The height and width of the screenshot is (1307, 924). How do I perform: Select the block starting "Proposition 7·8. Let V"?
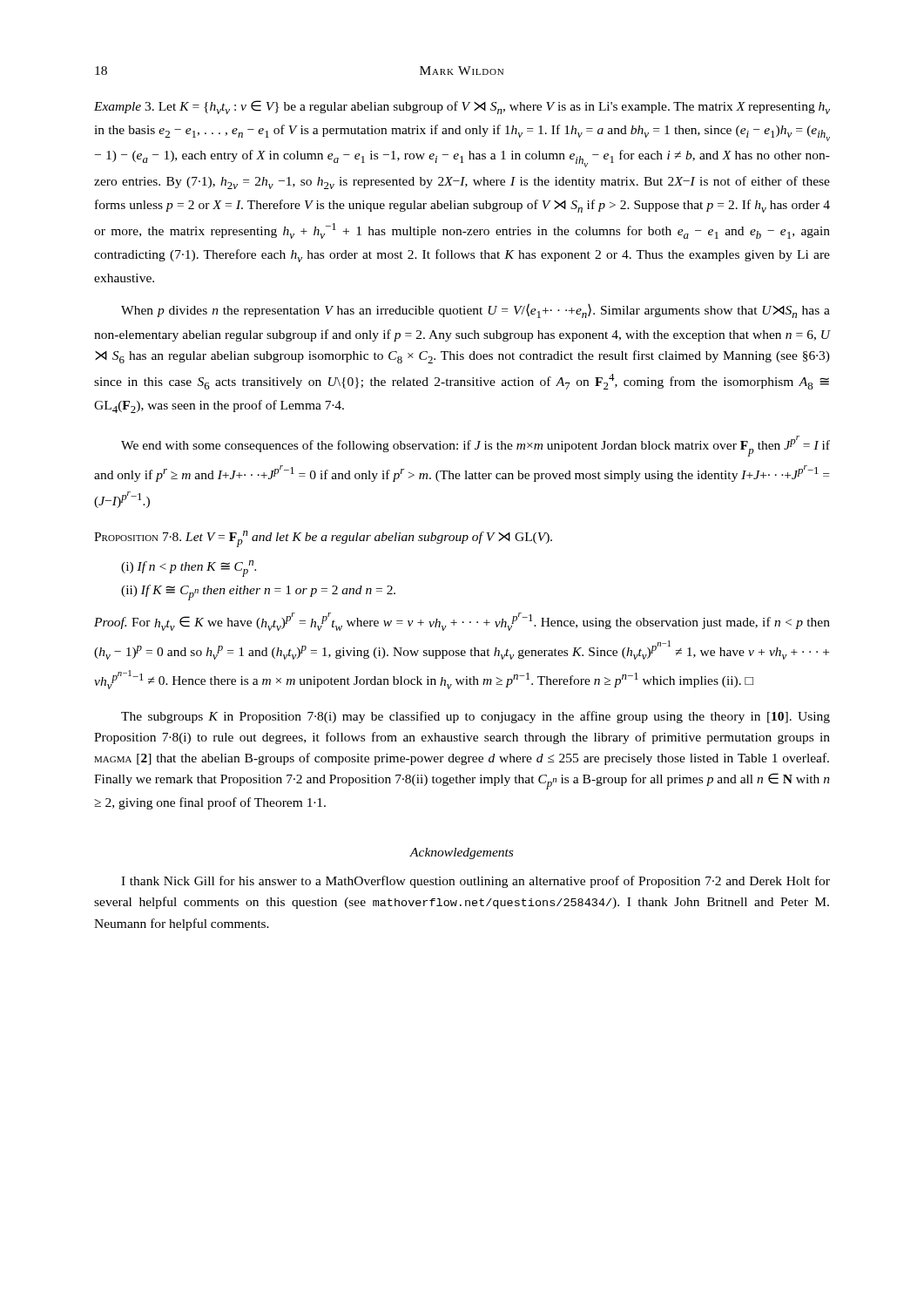tap(323, 539)
